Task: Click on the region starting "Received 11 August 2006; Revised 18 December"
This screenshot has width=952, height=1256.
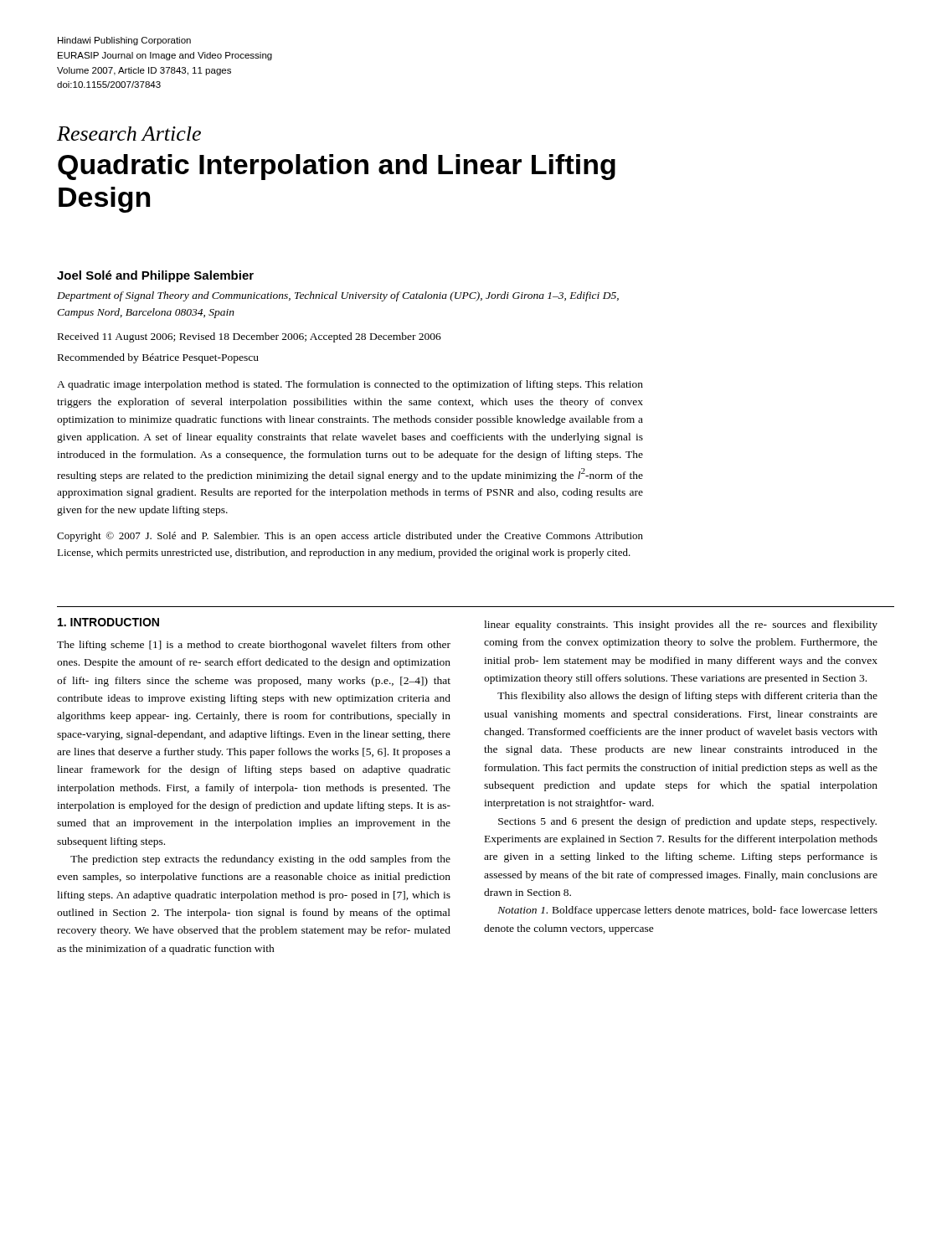Action: [249, 336]
